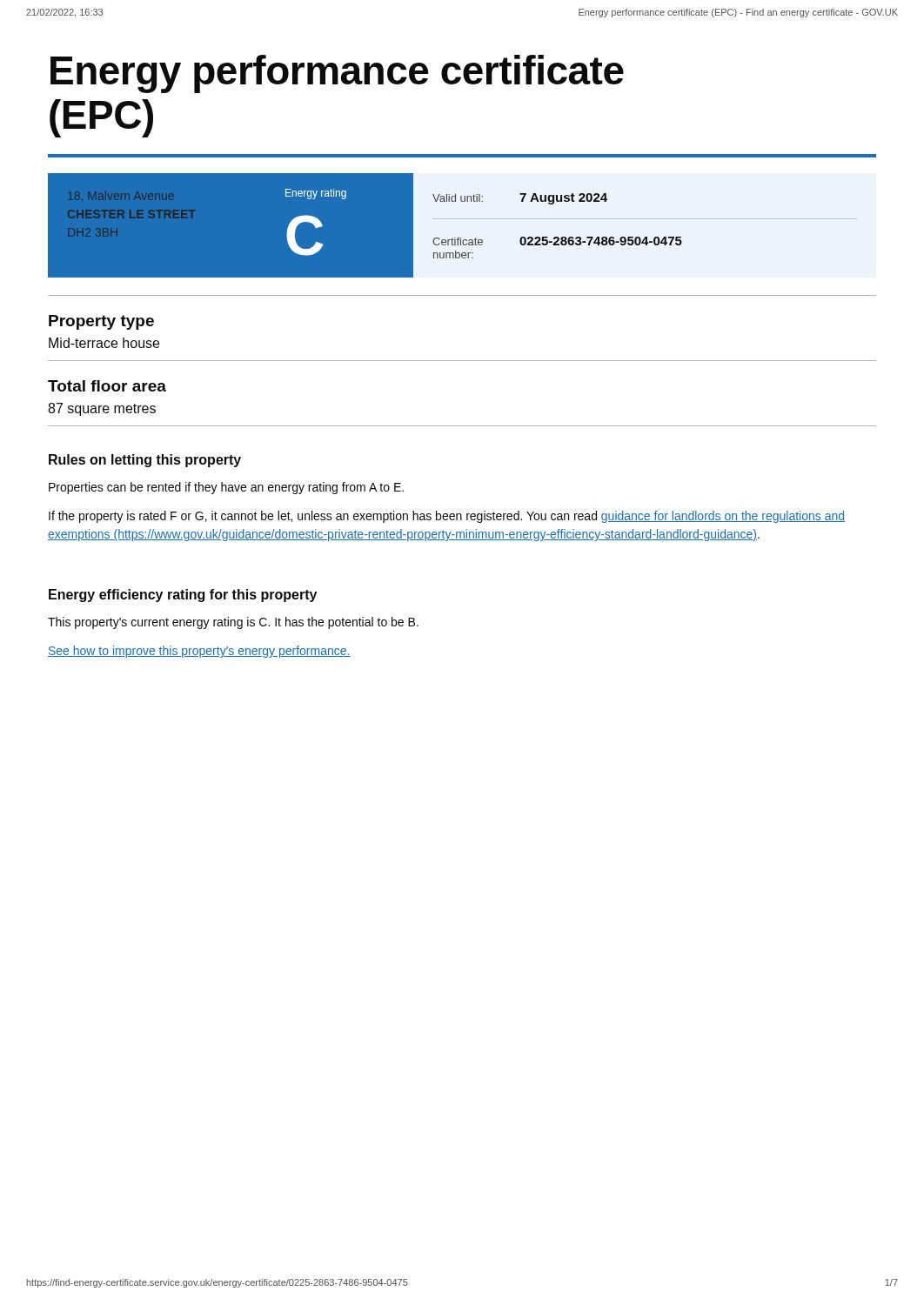
Task: Locate the section header with the text "Property type Mid-terrace house"
Action: click(101, 322)
